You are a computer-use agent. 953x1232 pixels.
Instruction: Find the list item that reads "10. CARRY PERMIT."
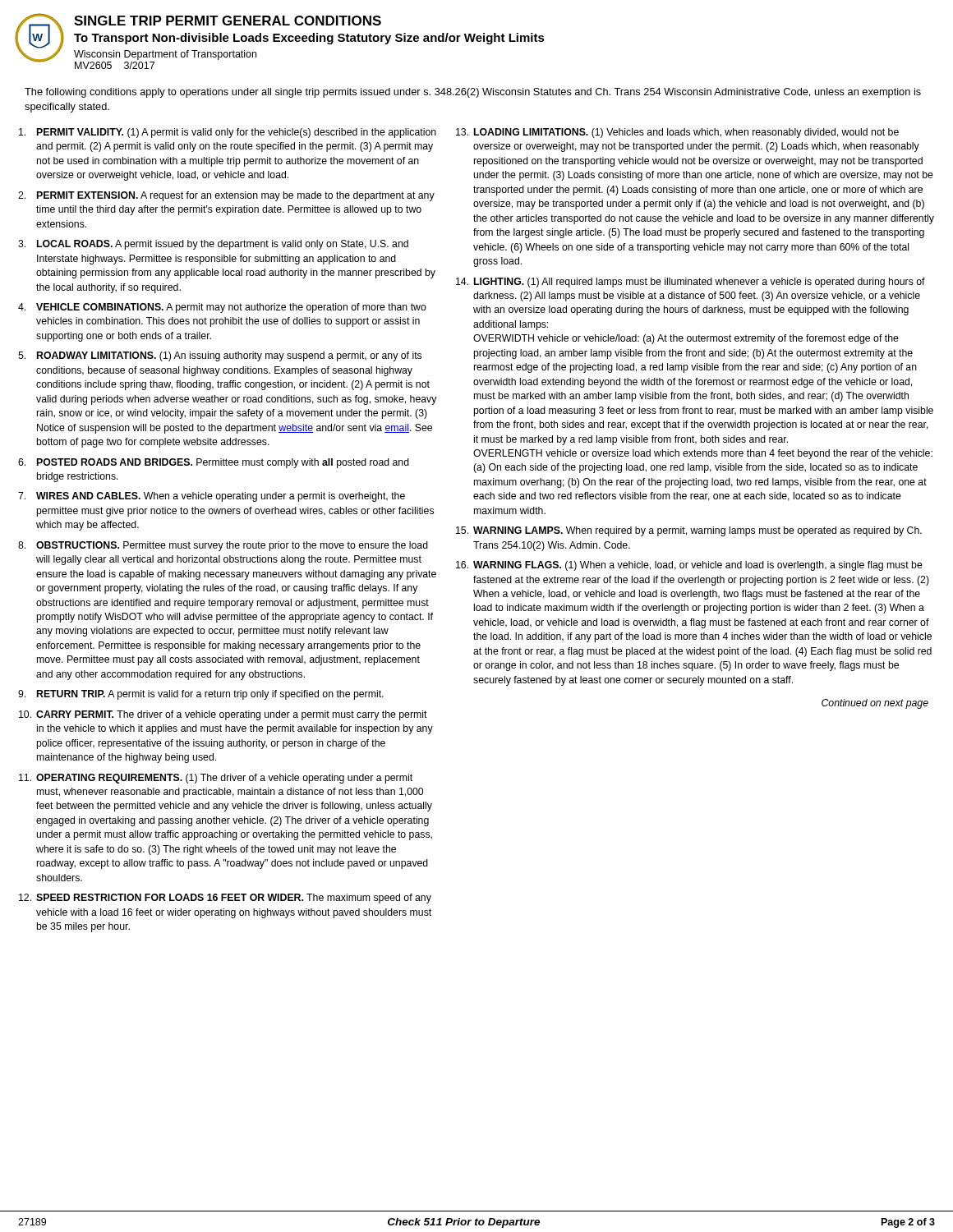click(x=228, y=736)
